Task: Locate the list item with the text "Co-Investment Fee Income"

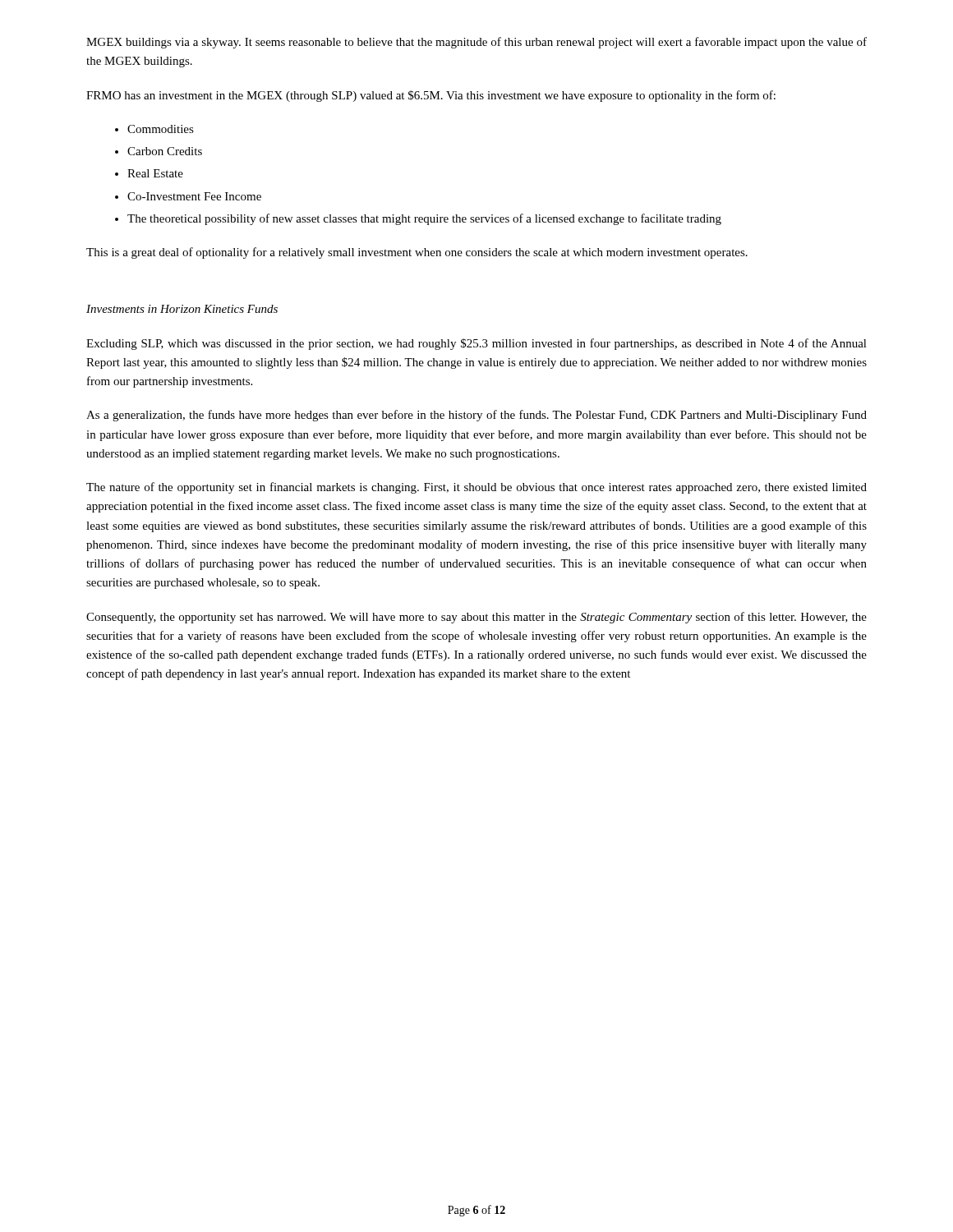Action: pyautogui.click(x=194, y=196)
